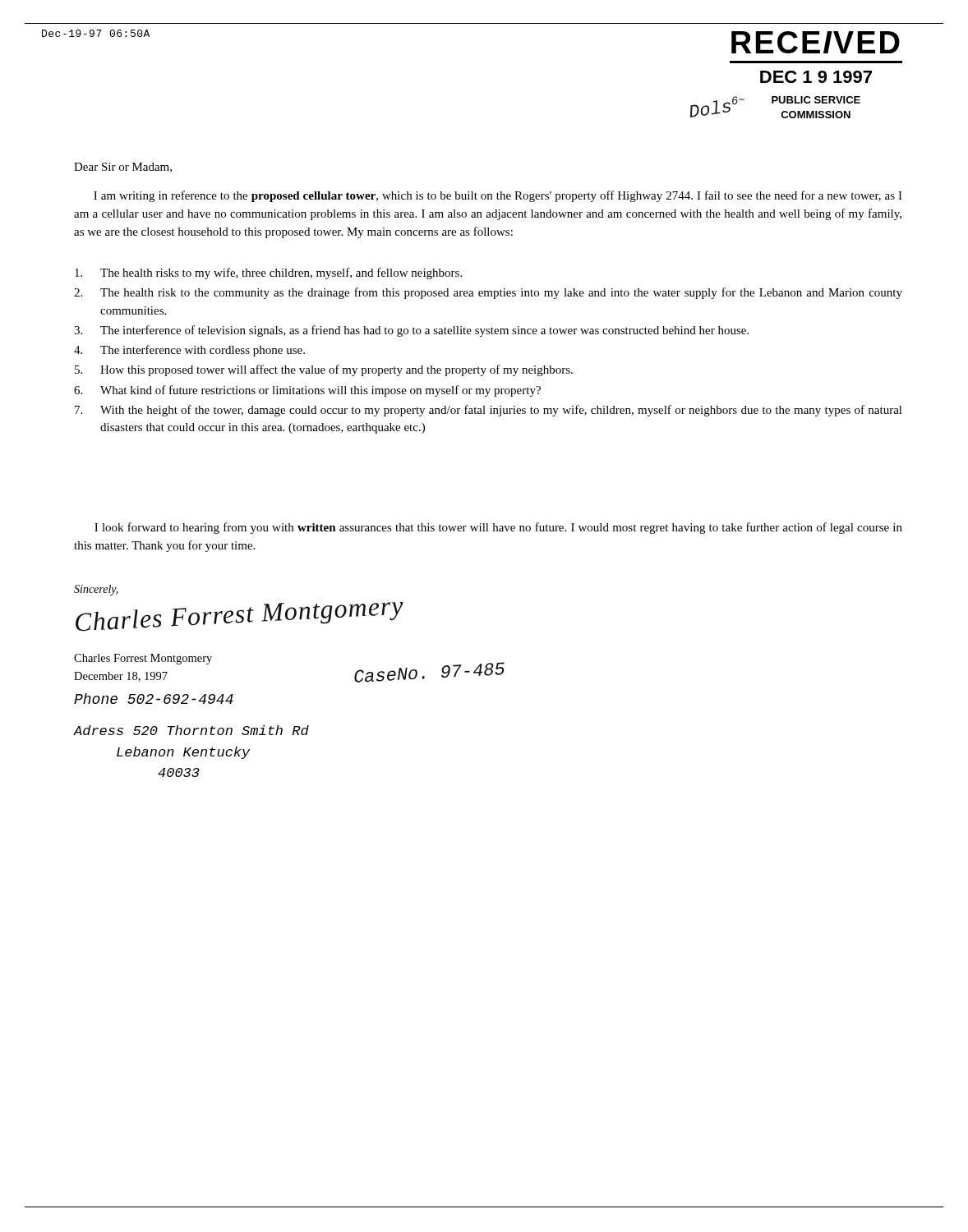Screen dimensions: 1232x968
Task: Where does it say "4. The interference with cordless phone use."?
Action: coord(189,351)
